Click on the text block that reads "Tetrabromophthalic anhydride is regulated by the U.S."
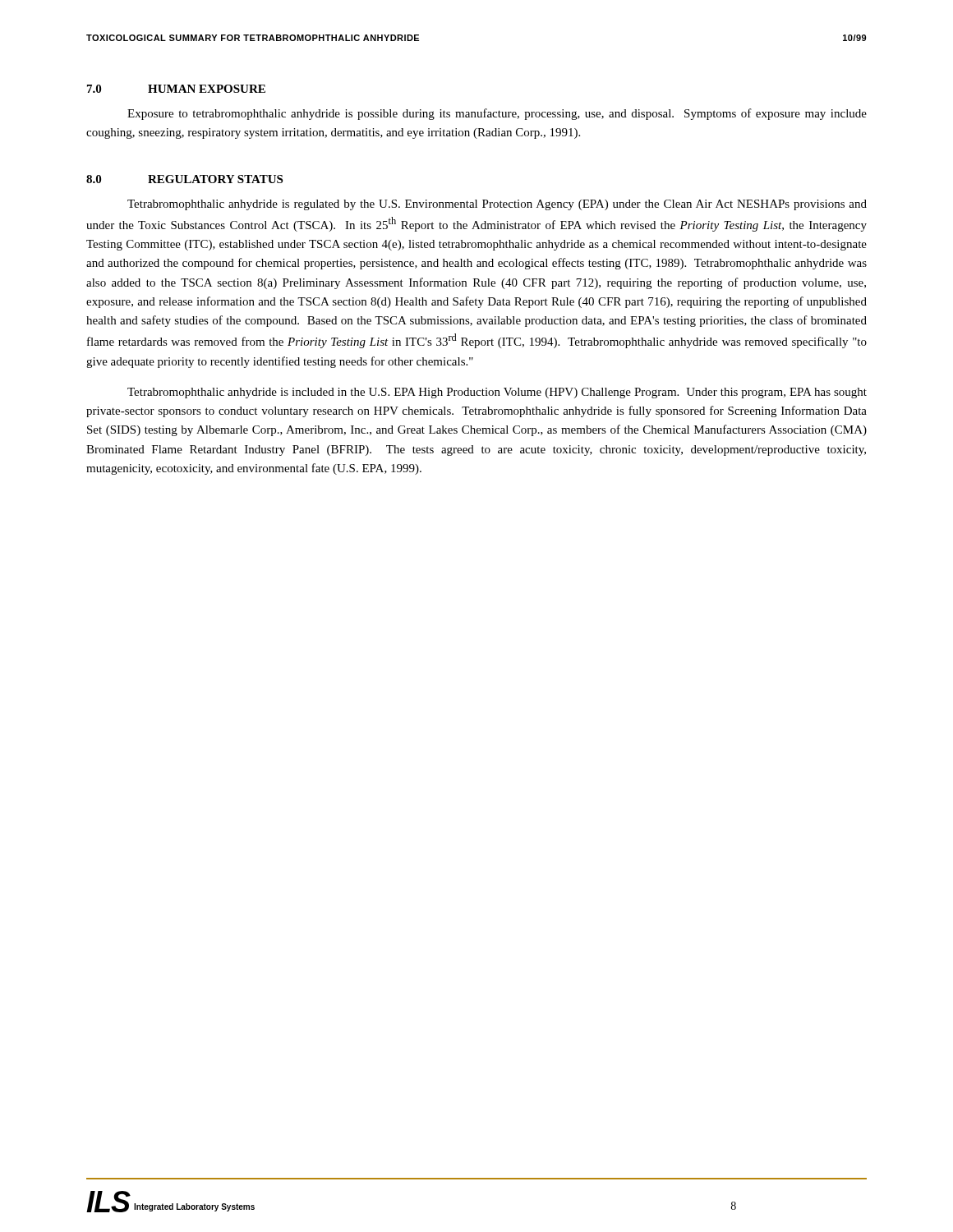953x1232 pixels. 476,282
